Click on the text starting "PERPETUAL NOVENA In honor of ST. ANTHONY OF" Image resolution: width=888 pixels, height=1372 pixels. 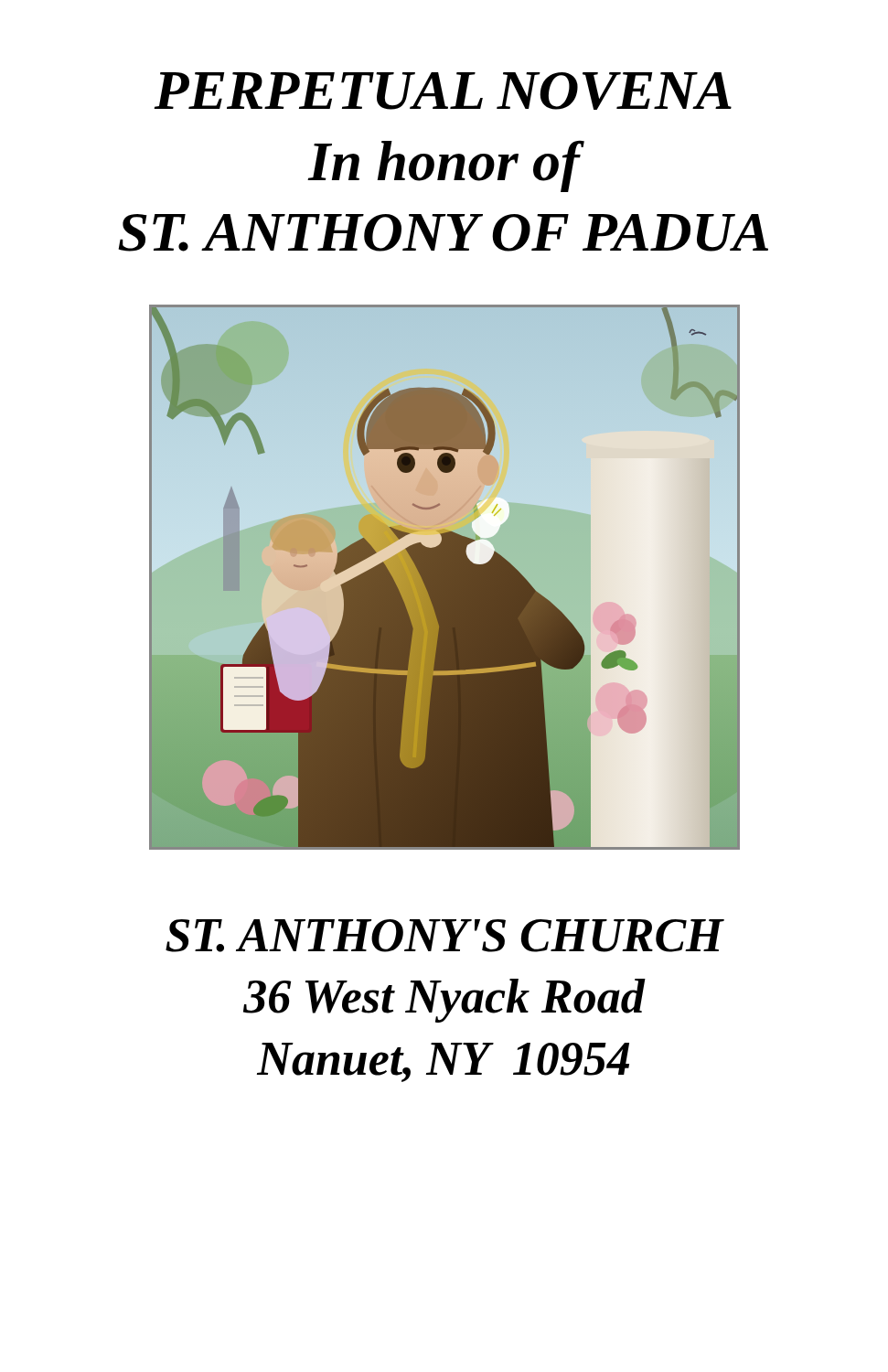(x=444, y=161)
